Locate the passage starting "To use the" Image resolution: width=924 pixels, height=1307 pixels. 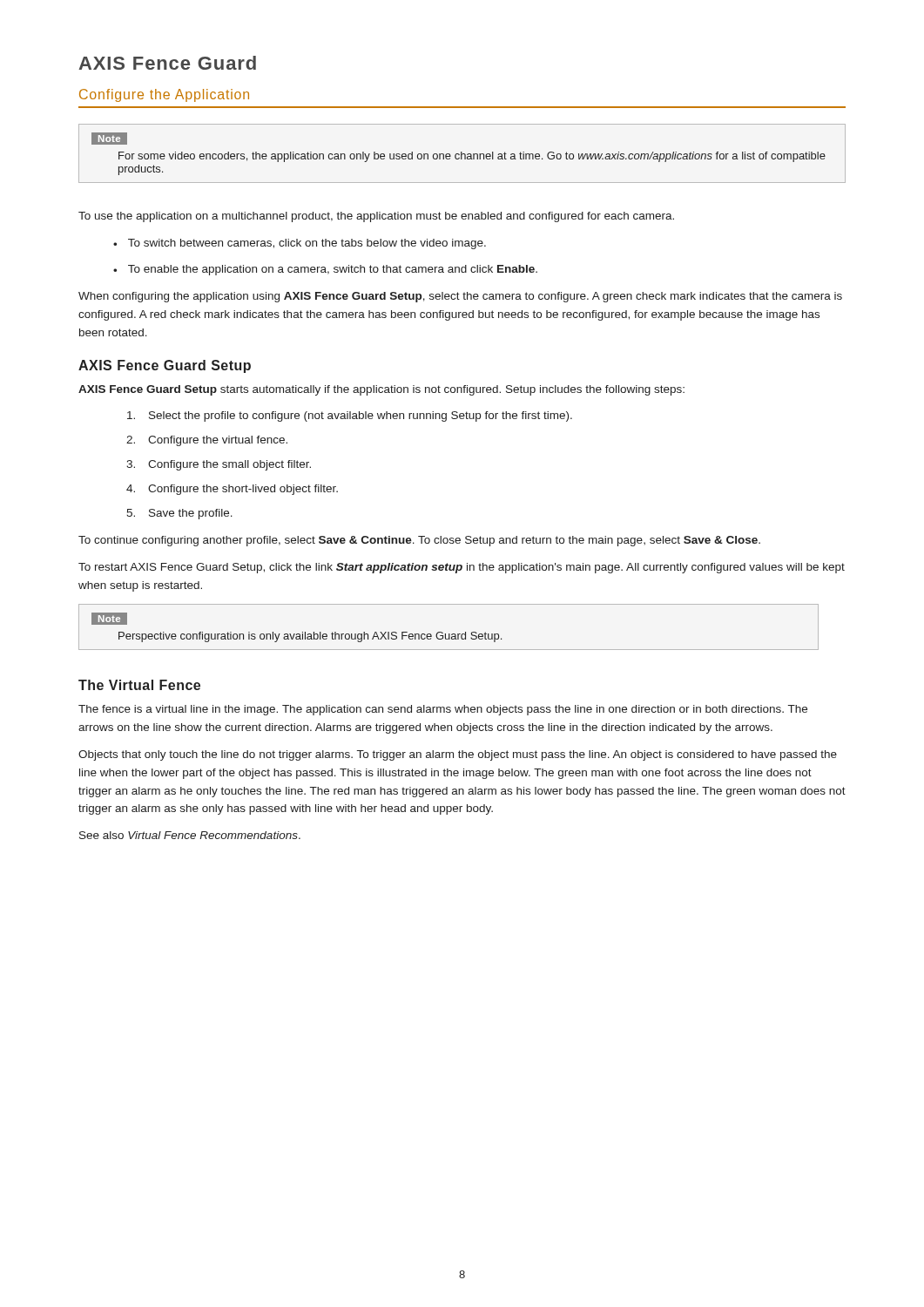click(377, 216)
